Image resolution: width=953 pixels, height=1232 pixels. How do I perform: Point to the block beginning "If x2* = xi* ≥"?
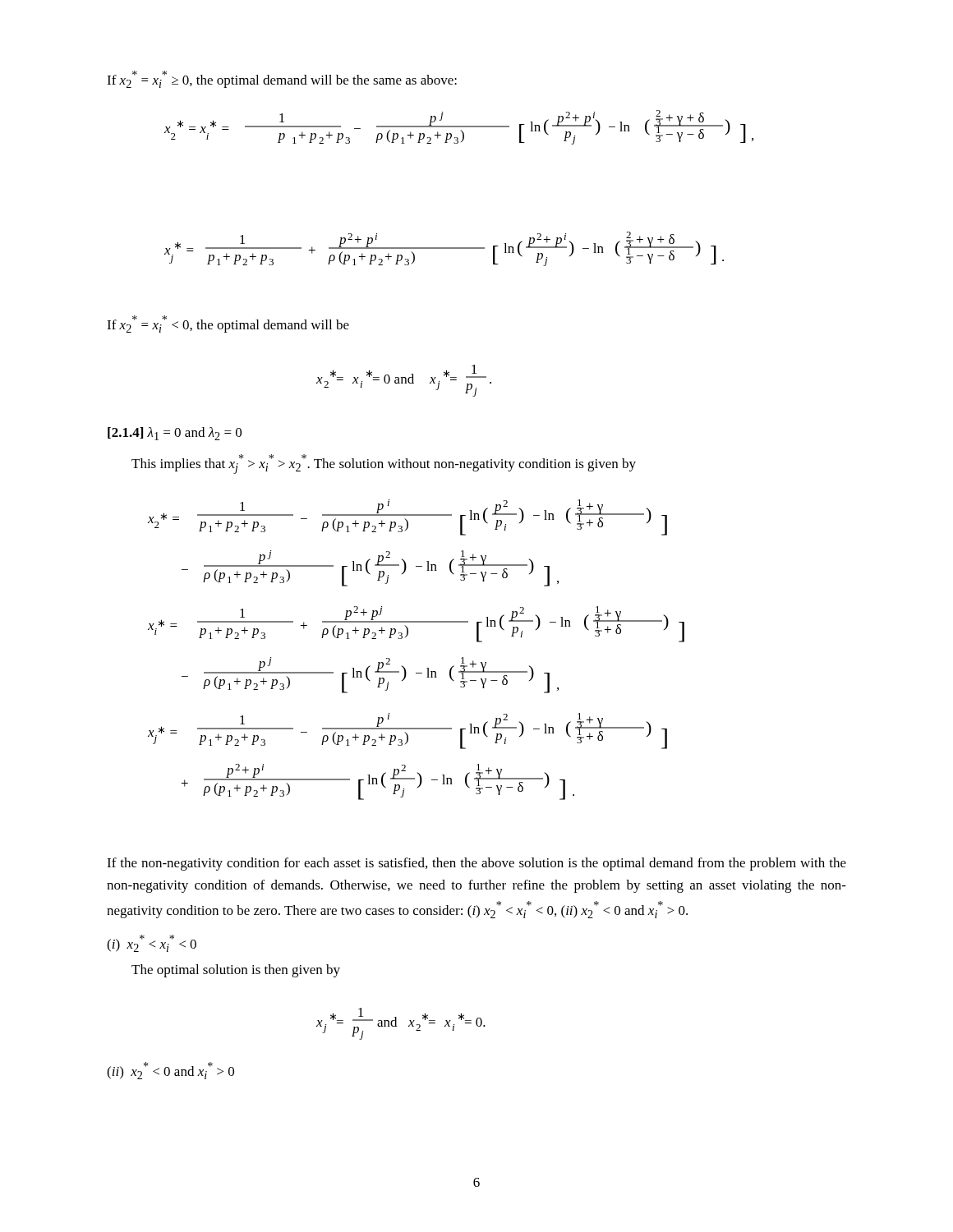coord(282,79)
